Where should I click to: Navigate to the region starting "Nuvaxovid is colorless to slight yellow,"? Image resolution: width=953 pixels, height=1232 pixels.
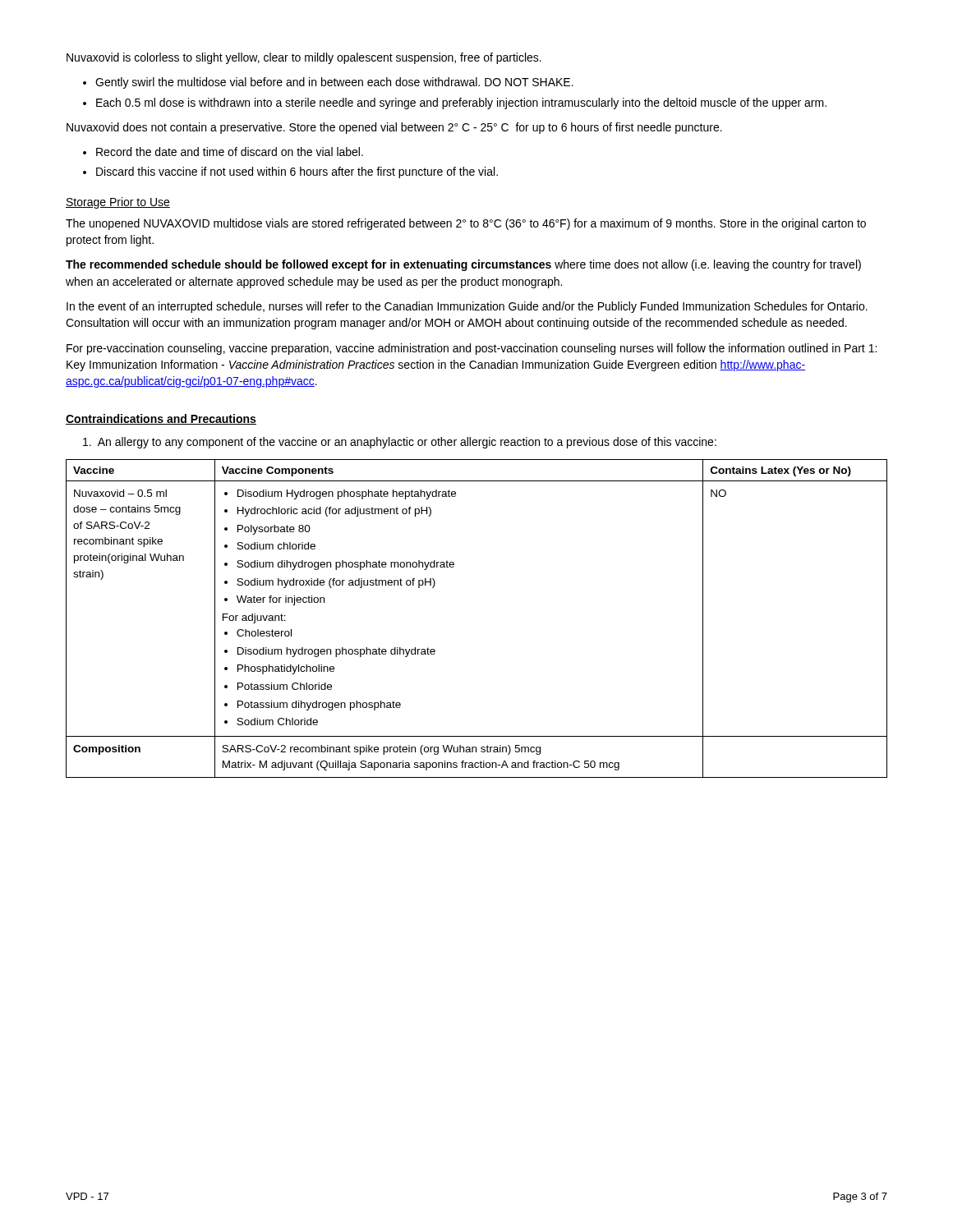click(x=304, y=57)
